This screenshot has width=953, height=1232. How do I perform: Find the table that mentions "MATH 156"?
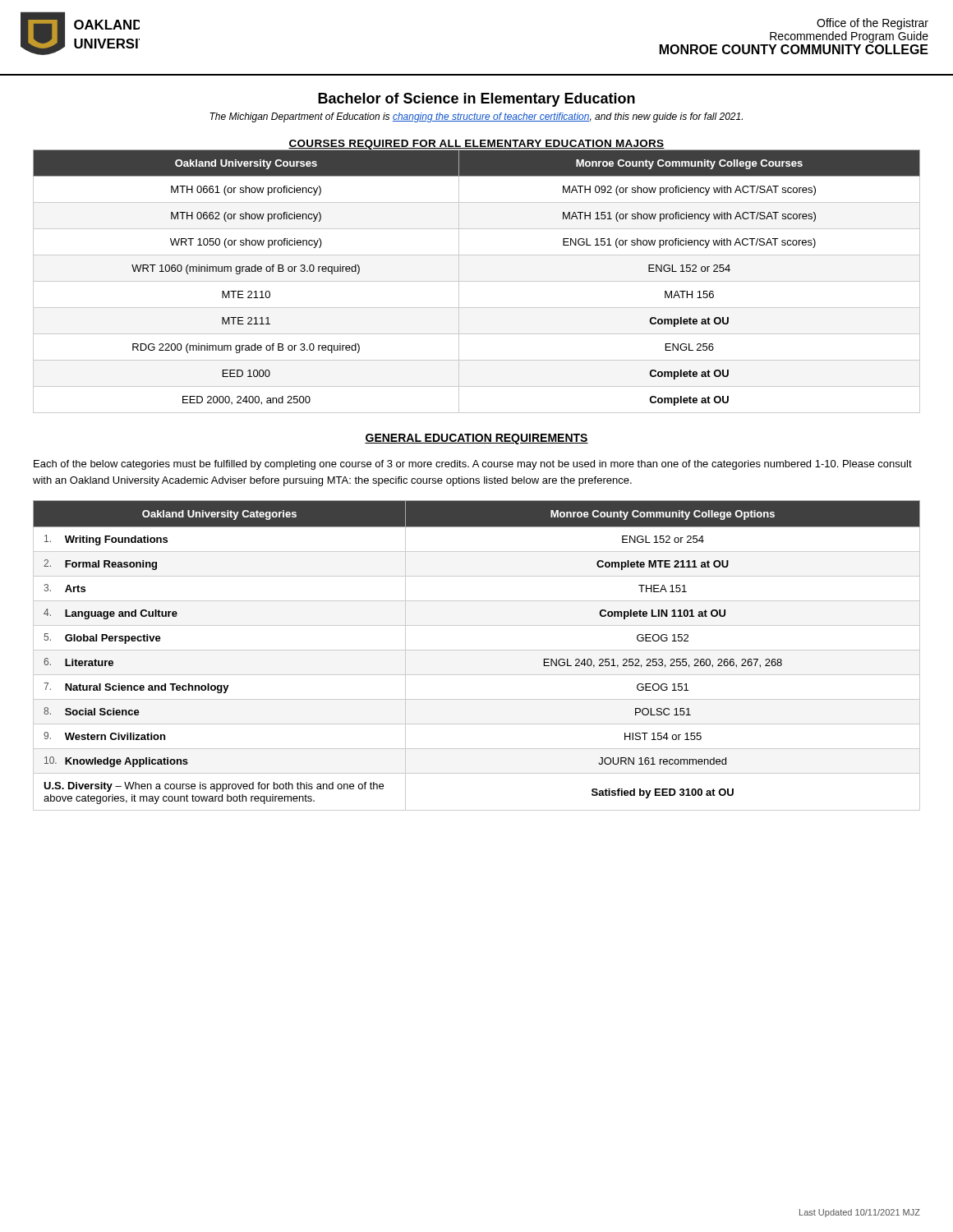coord(476,281)
